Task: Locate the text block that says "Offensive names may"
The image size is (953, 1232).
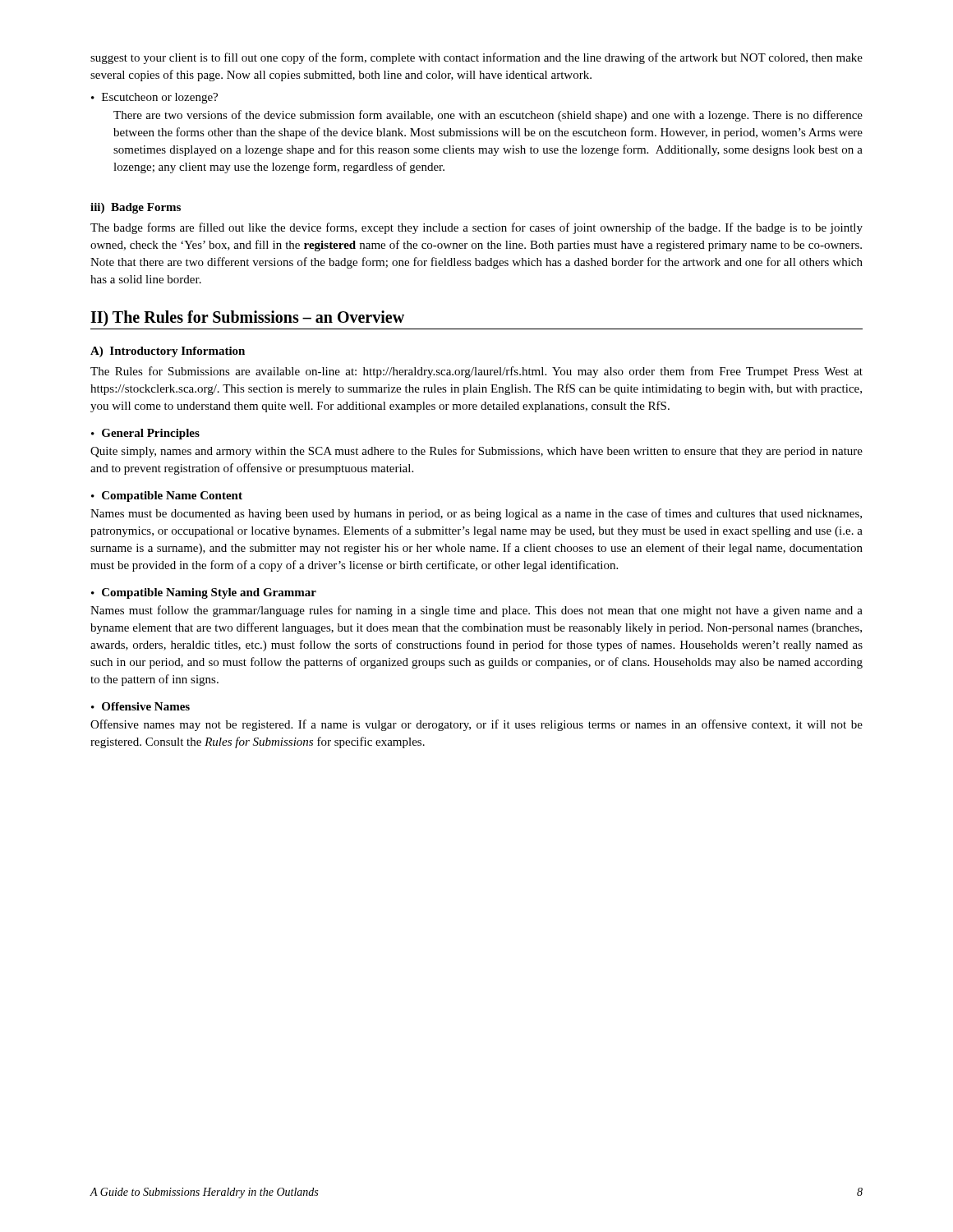Action: click(476, 733)
